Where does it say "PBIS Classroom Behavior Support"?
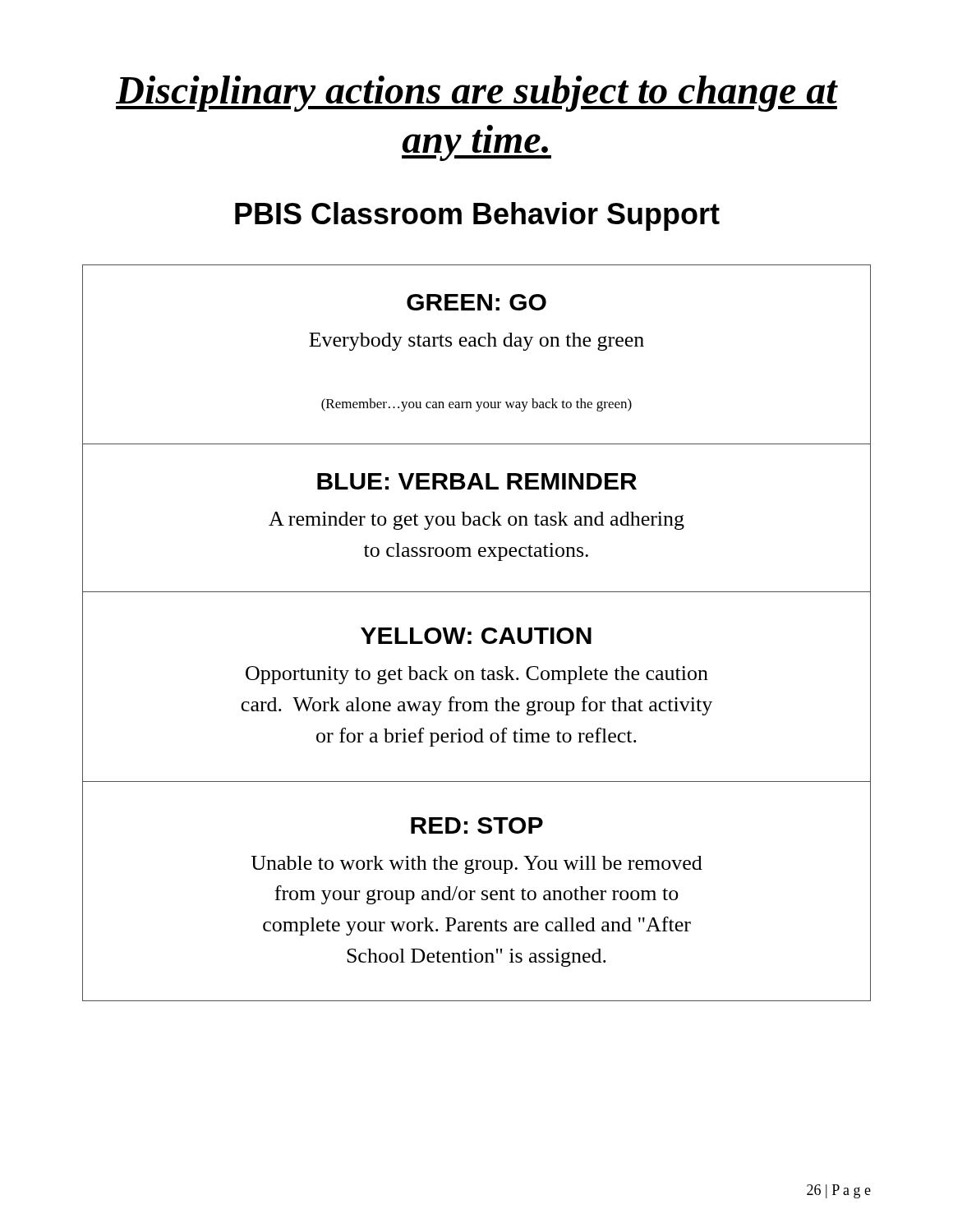This screenshot has height=1232, width=953. [476, 214]
